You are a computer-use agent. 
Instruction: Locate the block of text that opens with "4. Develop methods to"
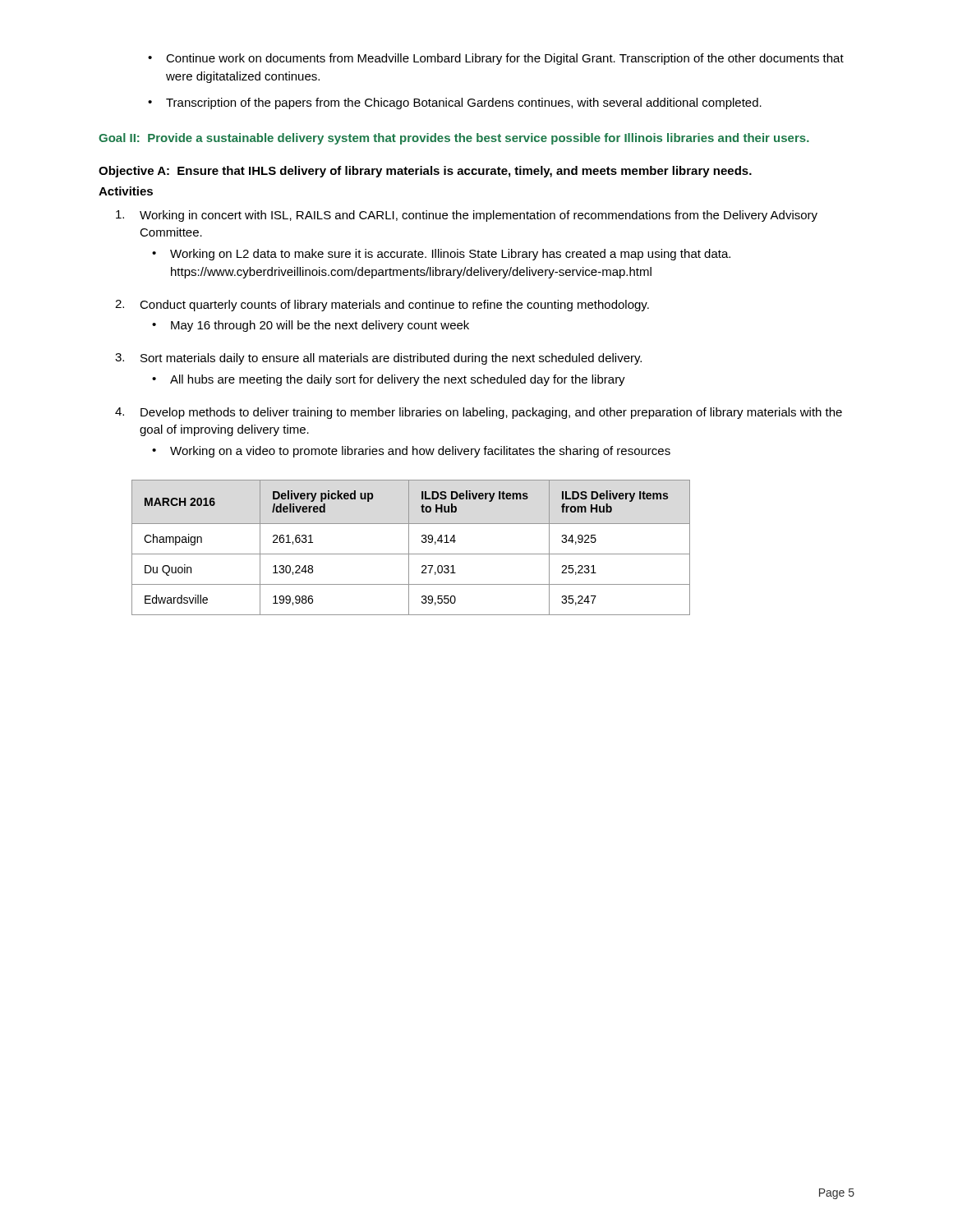coord(485,421)
